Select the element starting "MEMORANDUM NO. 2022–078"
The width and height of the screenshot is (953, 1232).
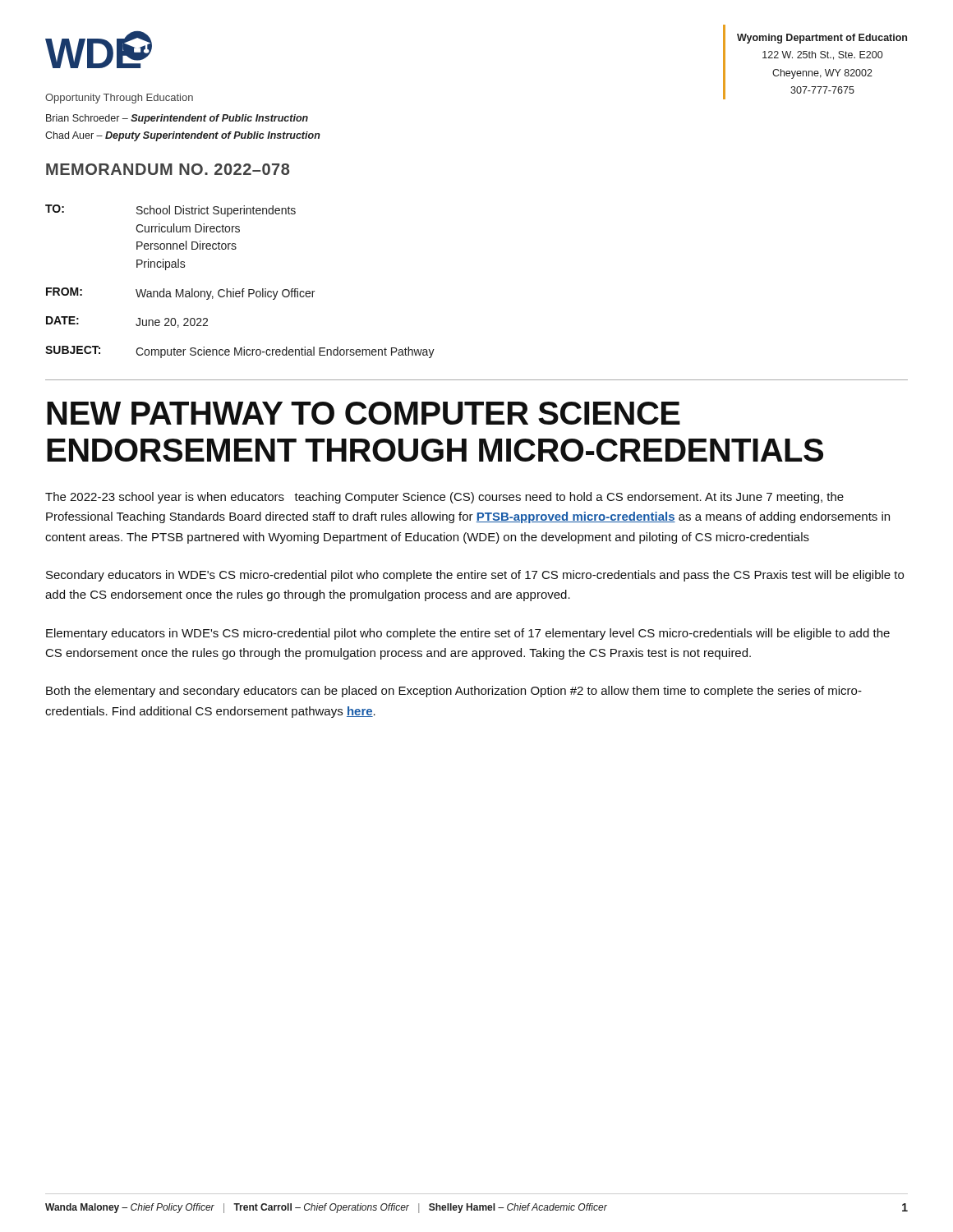coord(168,169)
